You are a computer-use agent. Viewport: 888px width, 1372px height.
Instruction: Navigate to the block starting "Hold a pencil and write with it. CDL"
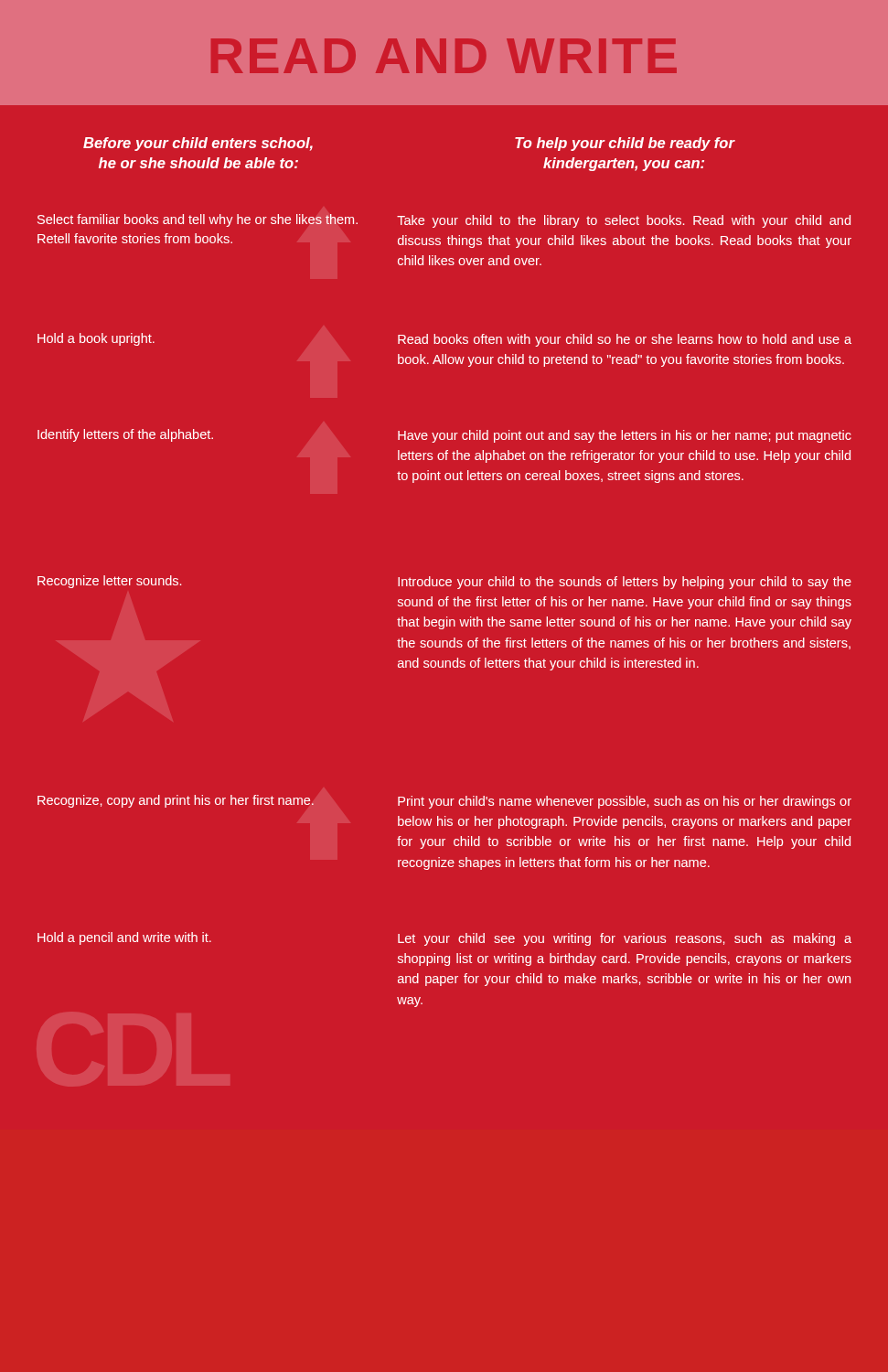click(x=124, y=938)
